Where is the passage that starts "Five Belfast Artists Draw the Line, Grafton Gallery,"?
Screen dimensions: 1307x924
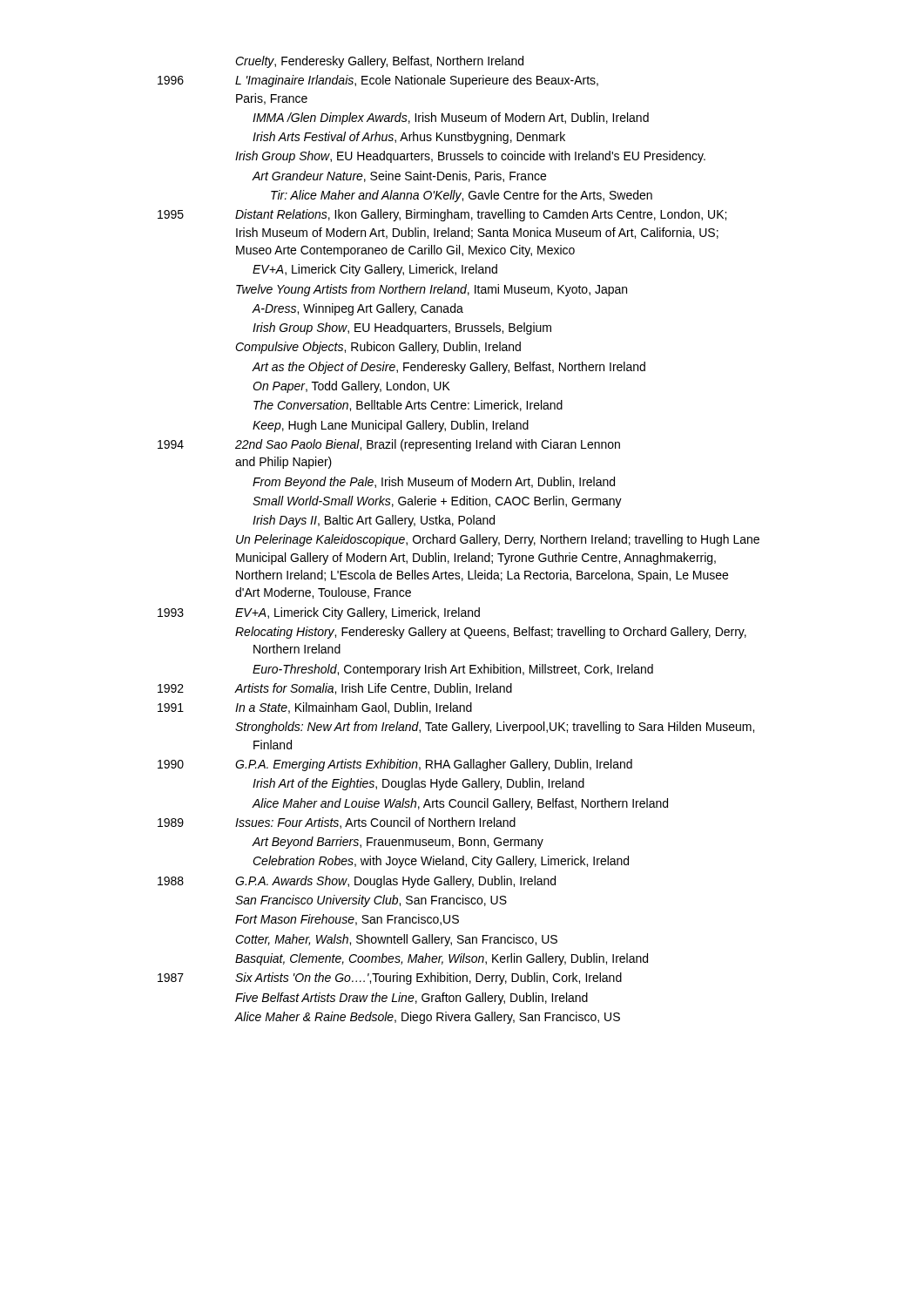pos(412,997)
